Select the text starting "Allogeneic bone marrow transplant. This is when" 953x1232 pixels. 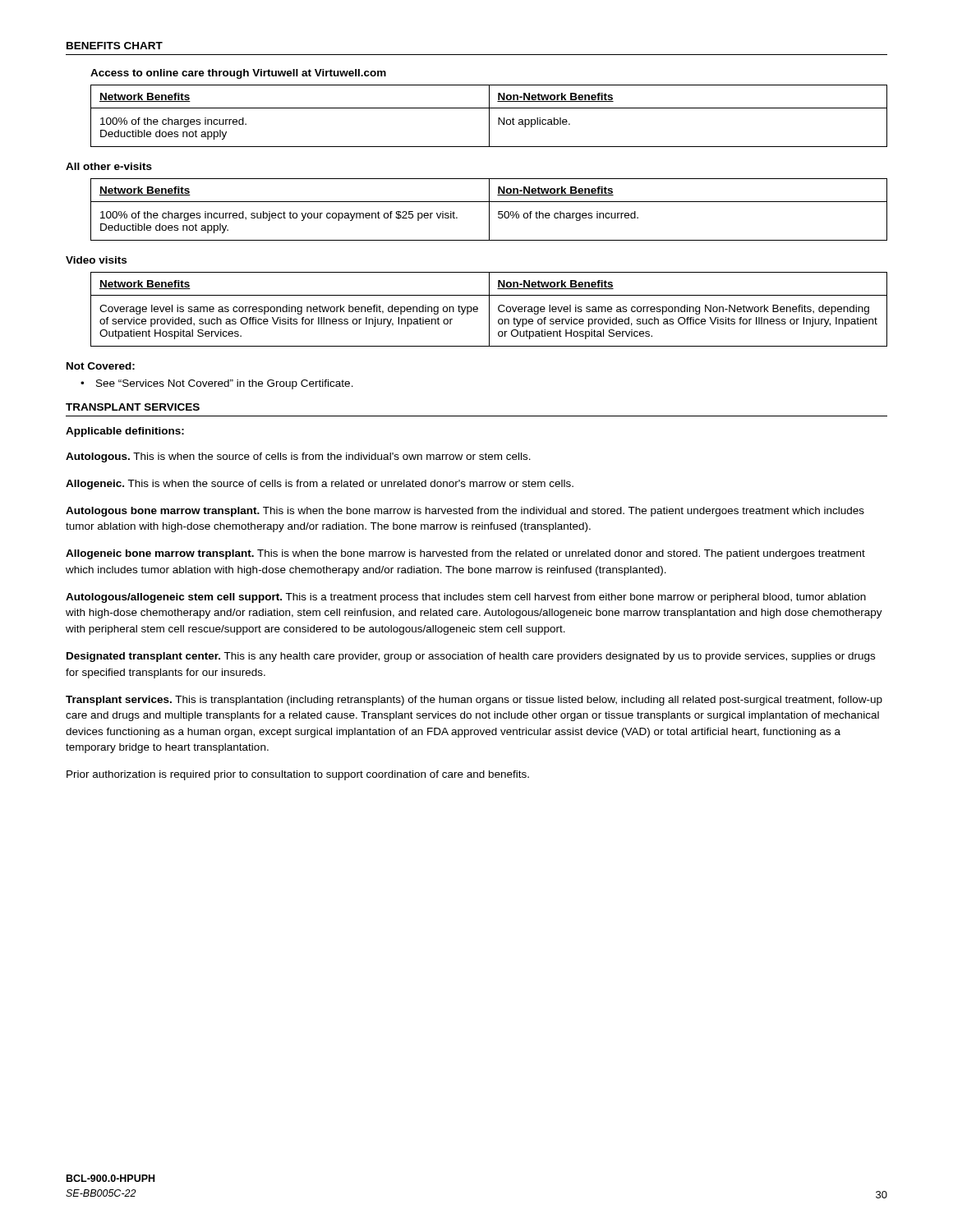(x=465, y=561)
